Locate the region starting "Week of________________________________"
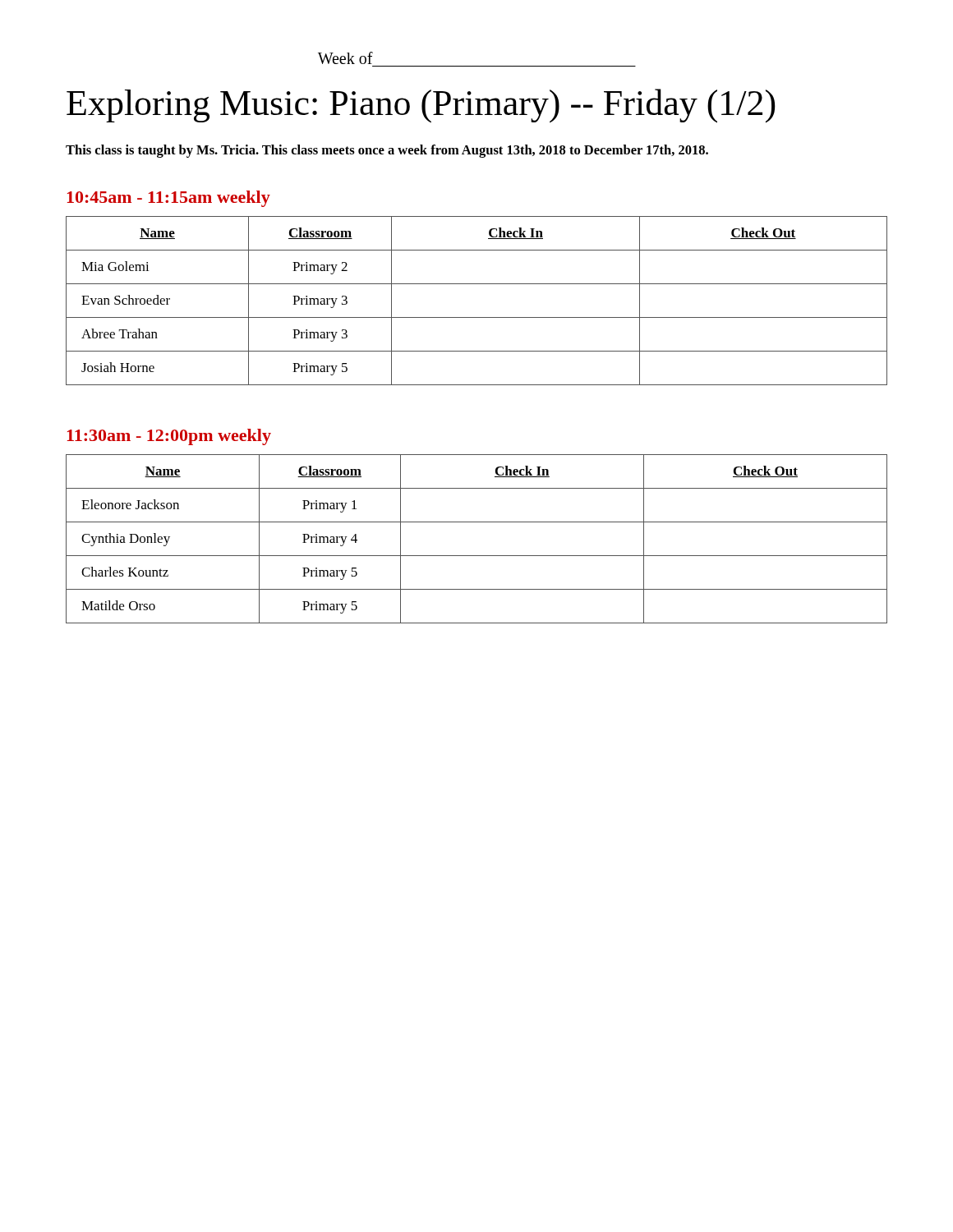The width and height of the screenshot is (953, 1232). [x=476, y=58]
